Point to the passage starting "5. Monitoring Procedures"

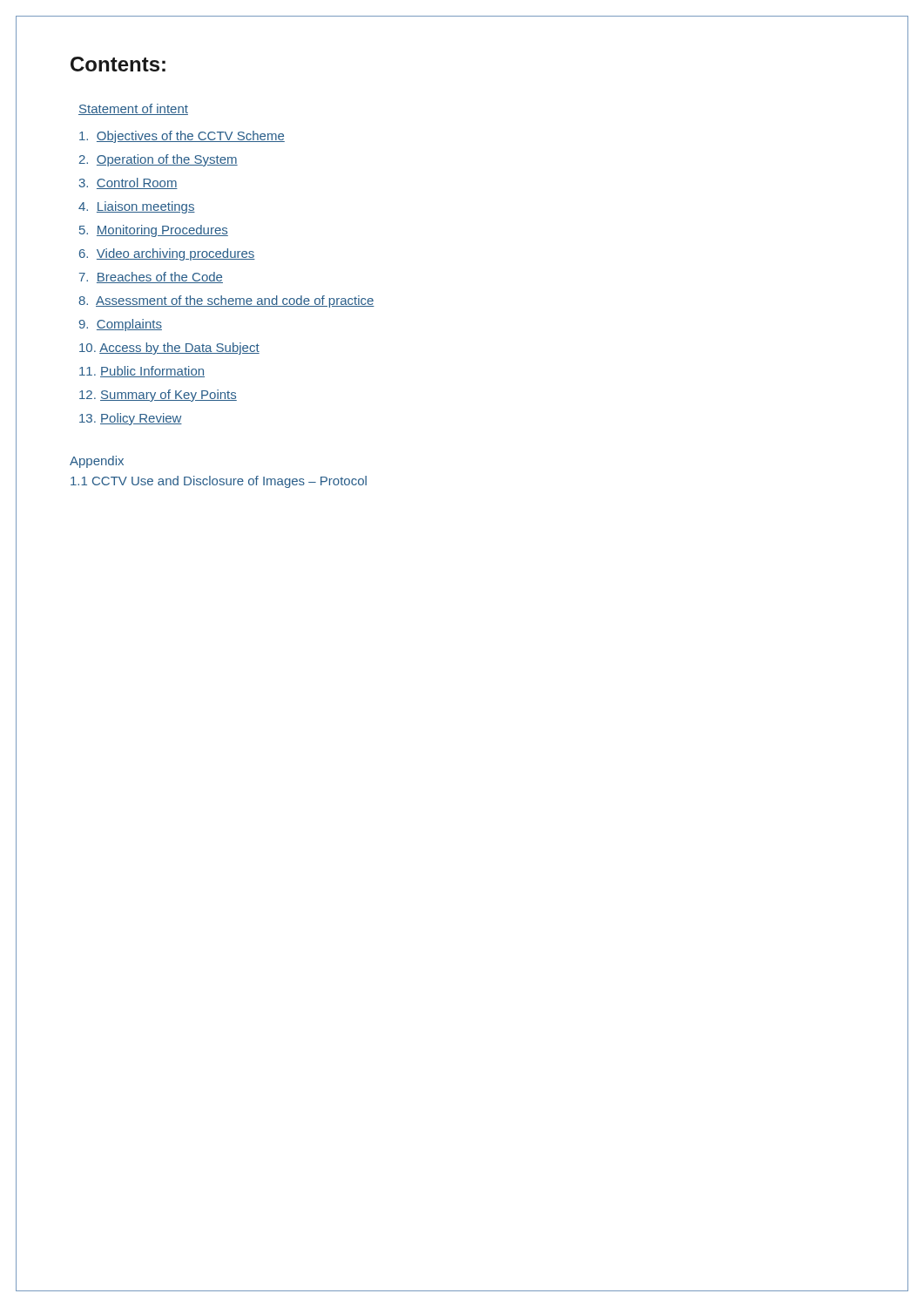(153, 230)
